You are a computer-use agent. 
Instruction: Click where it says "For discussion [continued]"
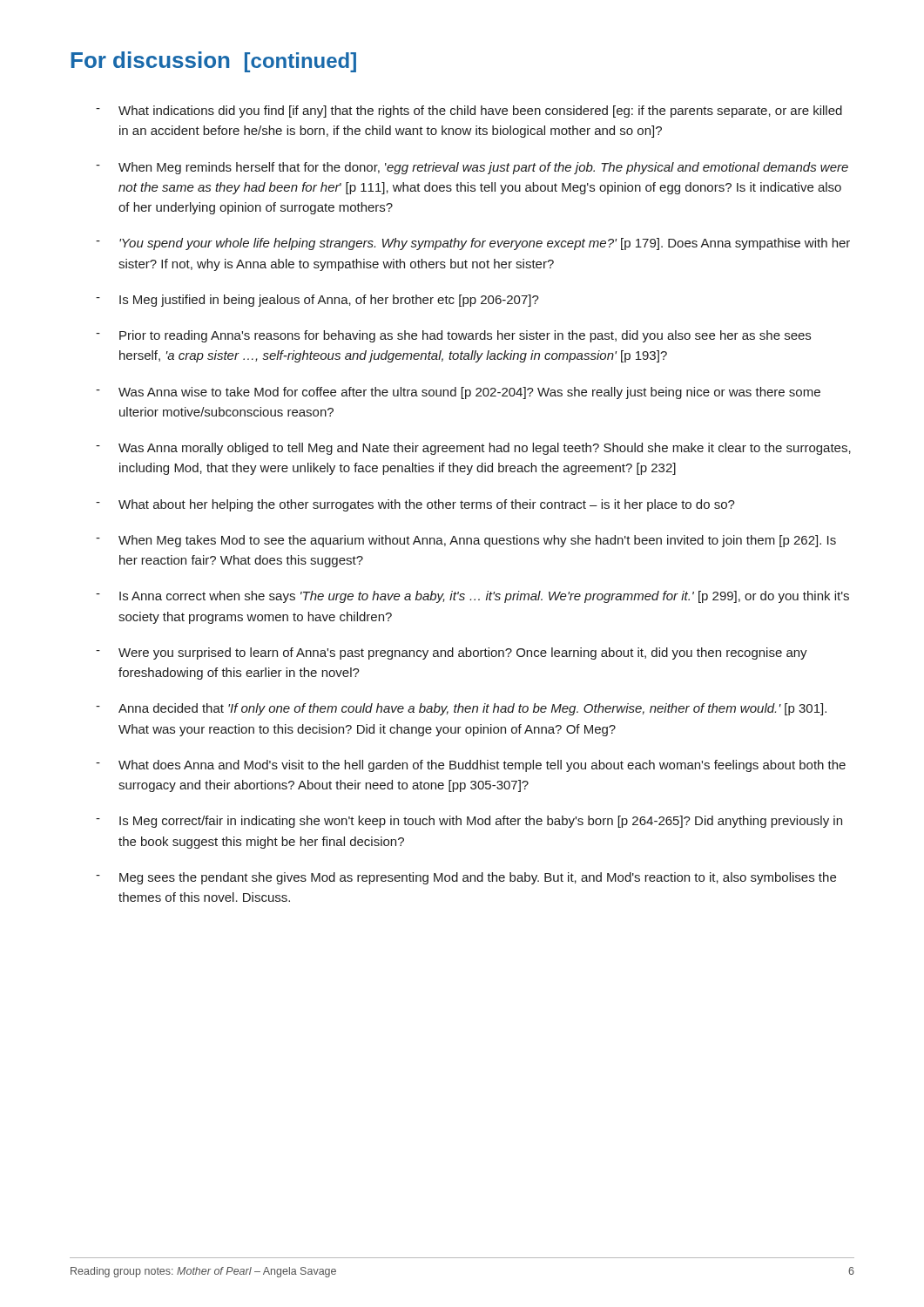213,60
